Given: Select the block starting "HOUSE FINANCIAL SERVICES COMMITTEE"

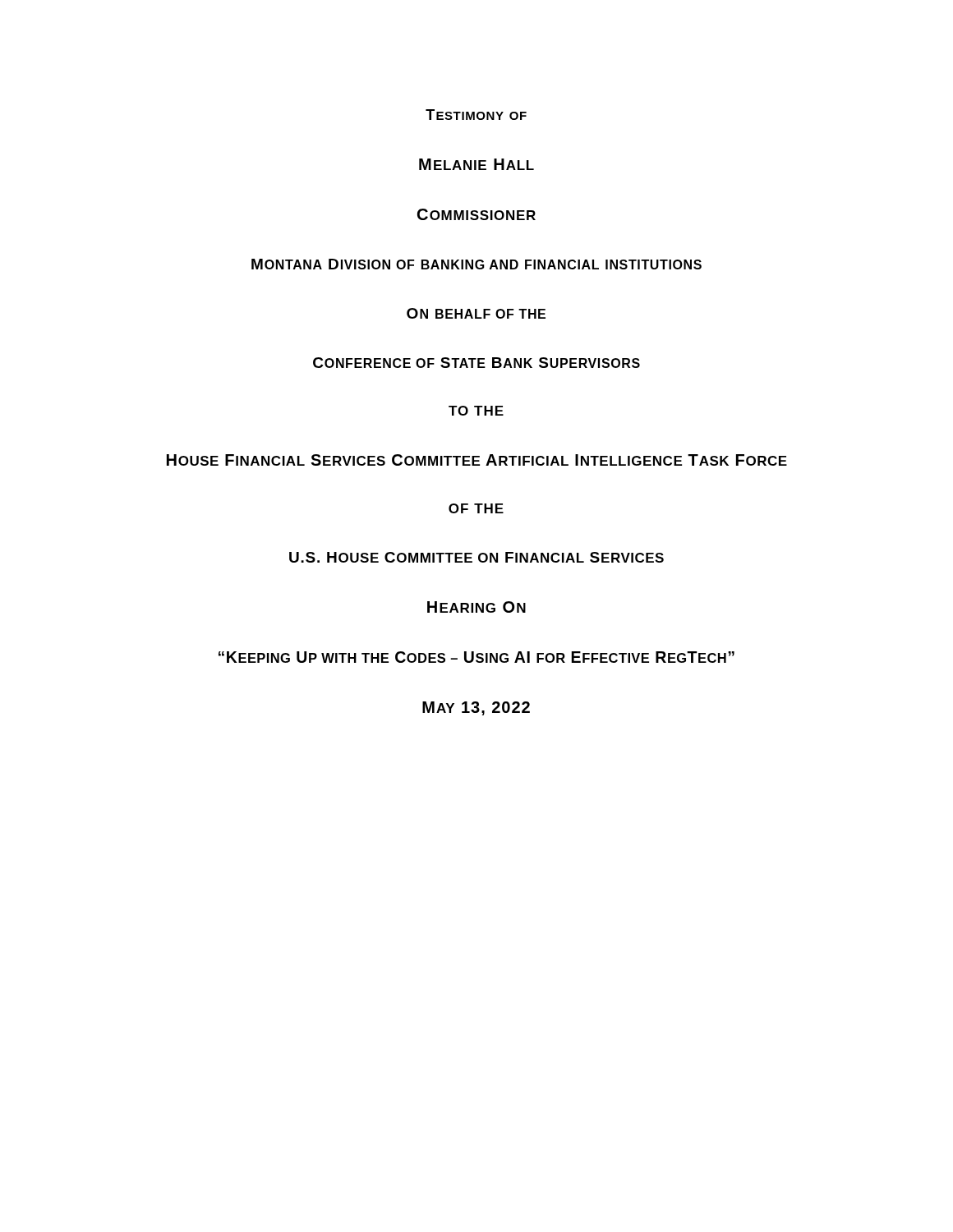Looking at the screenshot, I should pyautogui.click(x=476, y=460).
